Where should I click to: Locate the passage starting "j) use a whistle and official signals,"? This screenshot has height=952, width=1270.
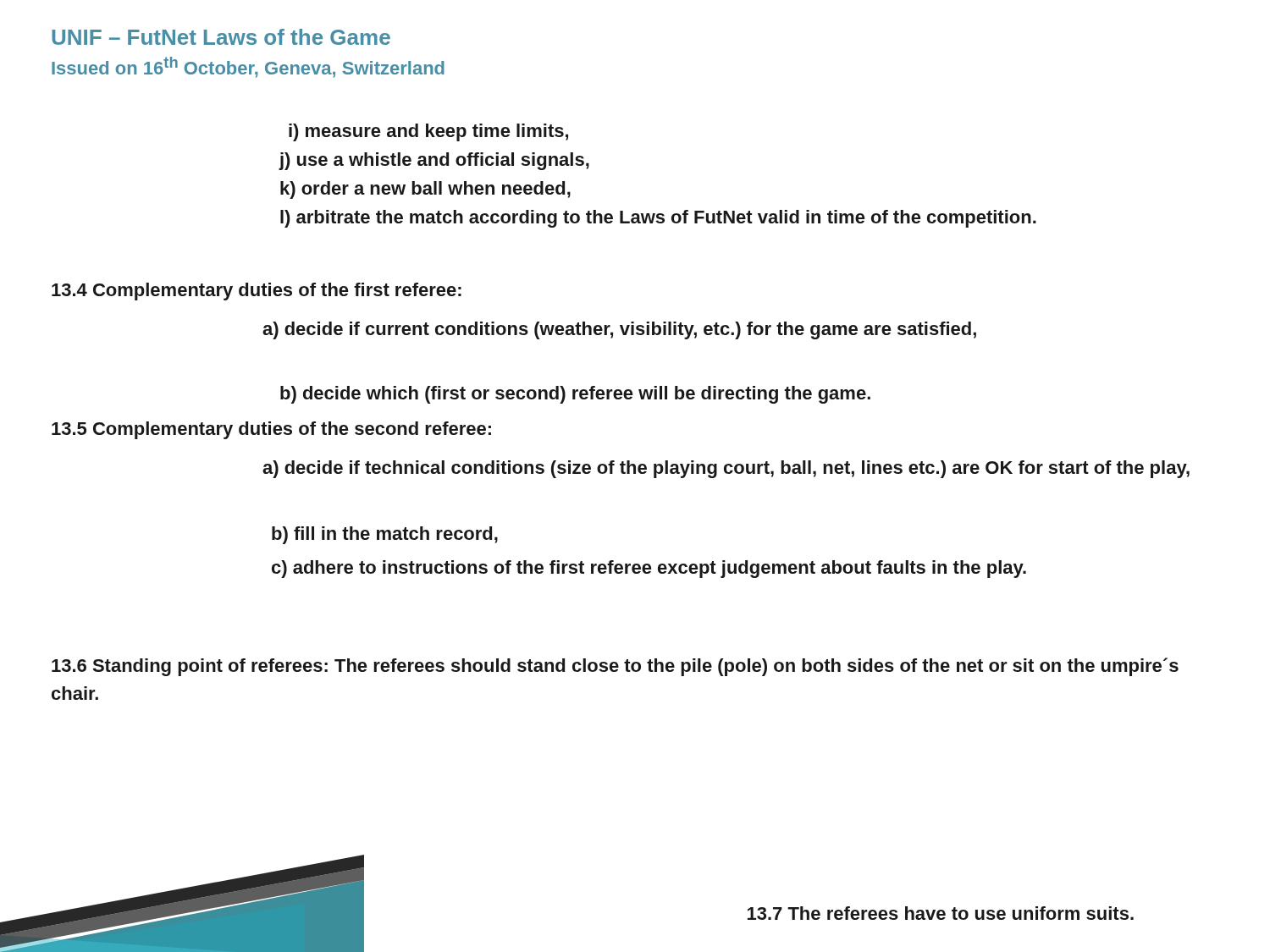[x=435, y=160]
